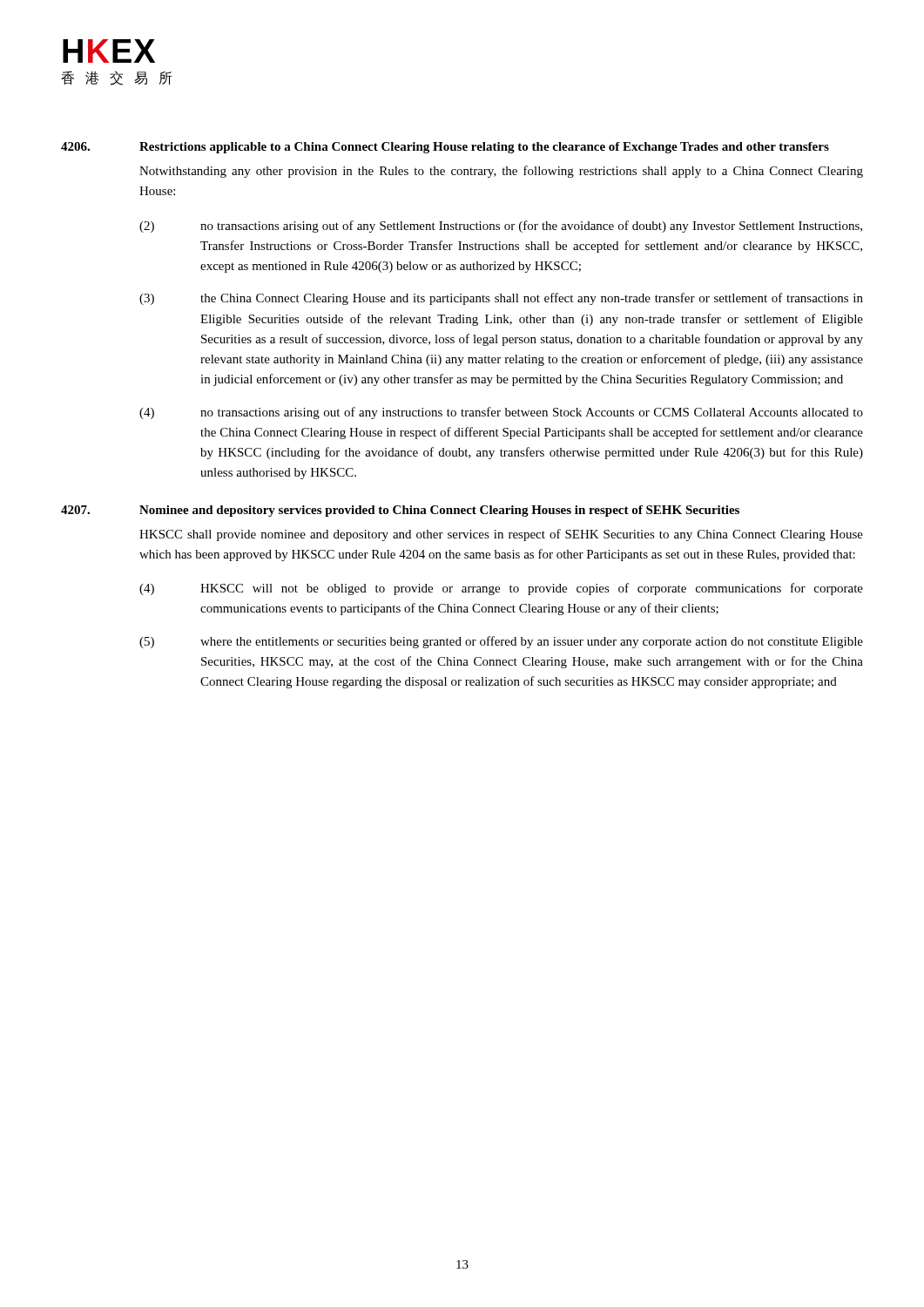Point to the text block starting "(4) no transactions arising"
Screen dimensions: 1307x924
[x=501, y=443]
